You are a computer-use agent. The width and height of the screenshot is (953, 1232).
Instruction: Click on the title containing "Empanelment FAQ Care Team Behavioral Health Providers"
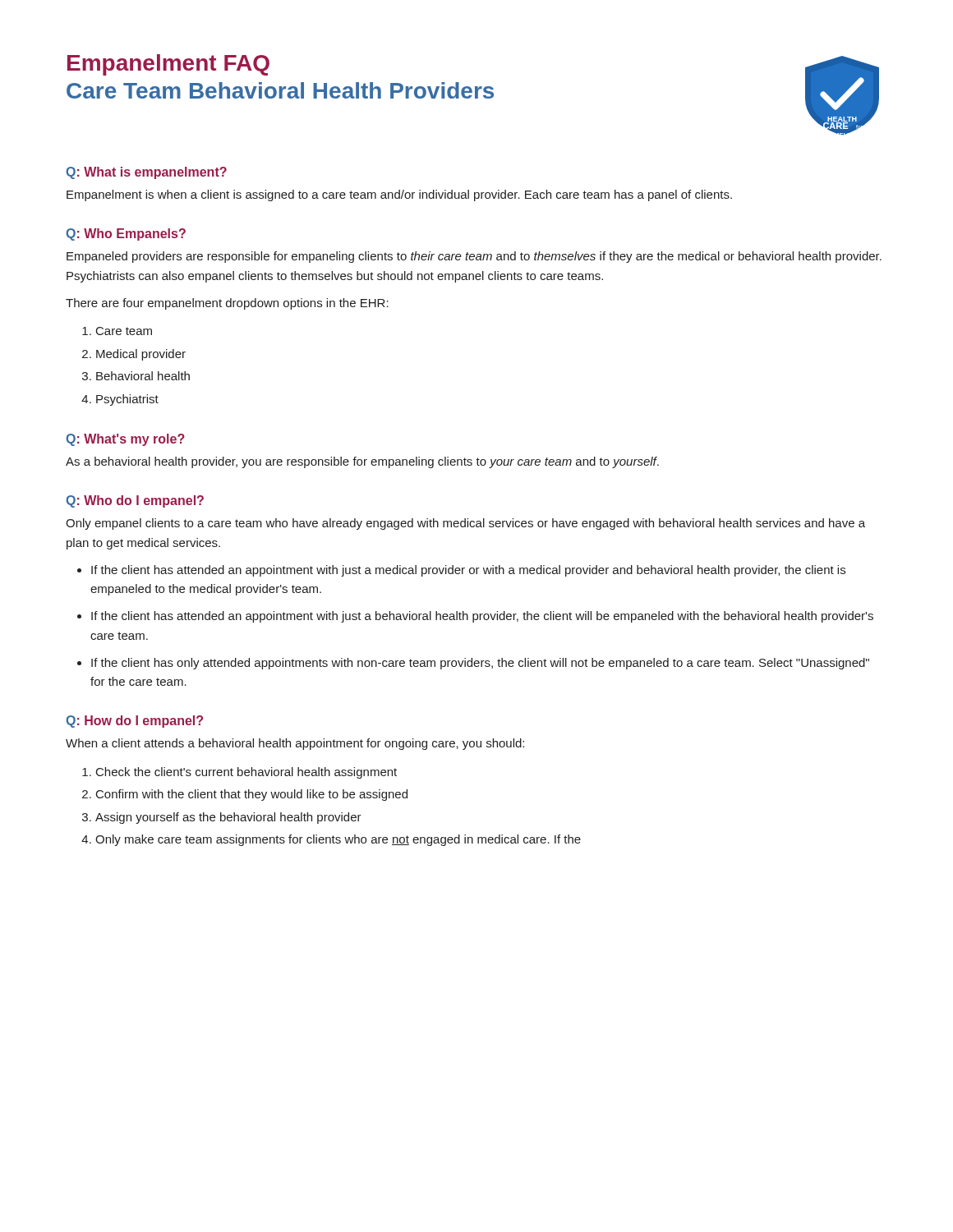tap(419, 77)
